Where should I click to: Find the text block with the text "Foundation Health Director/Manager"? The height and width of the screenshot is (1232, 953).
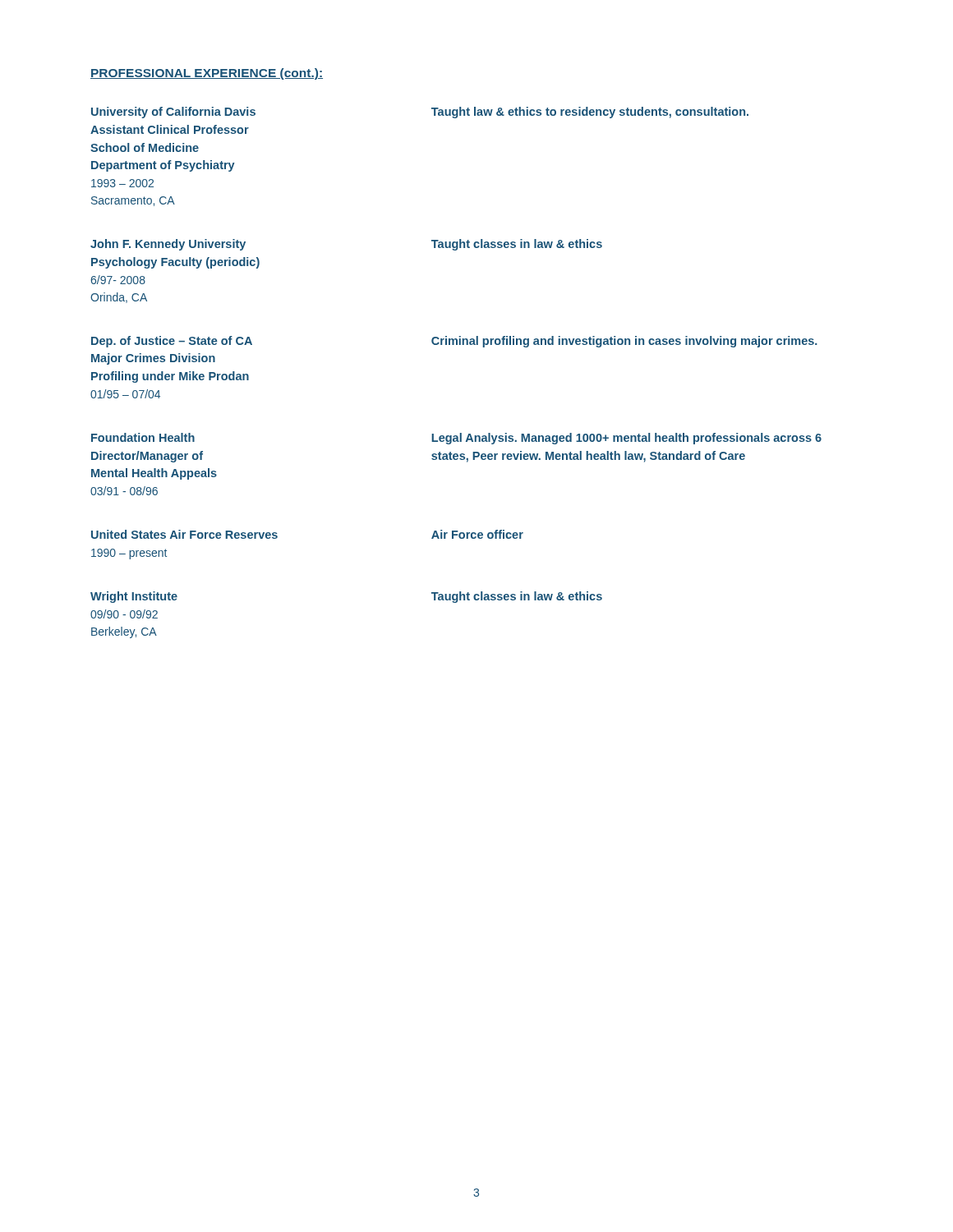(x=143, y=437)
